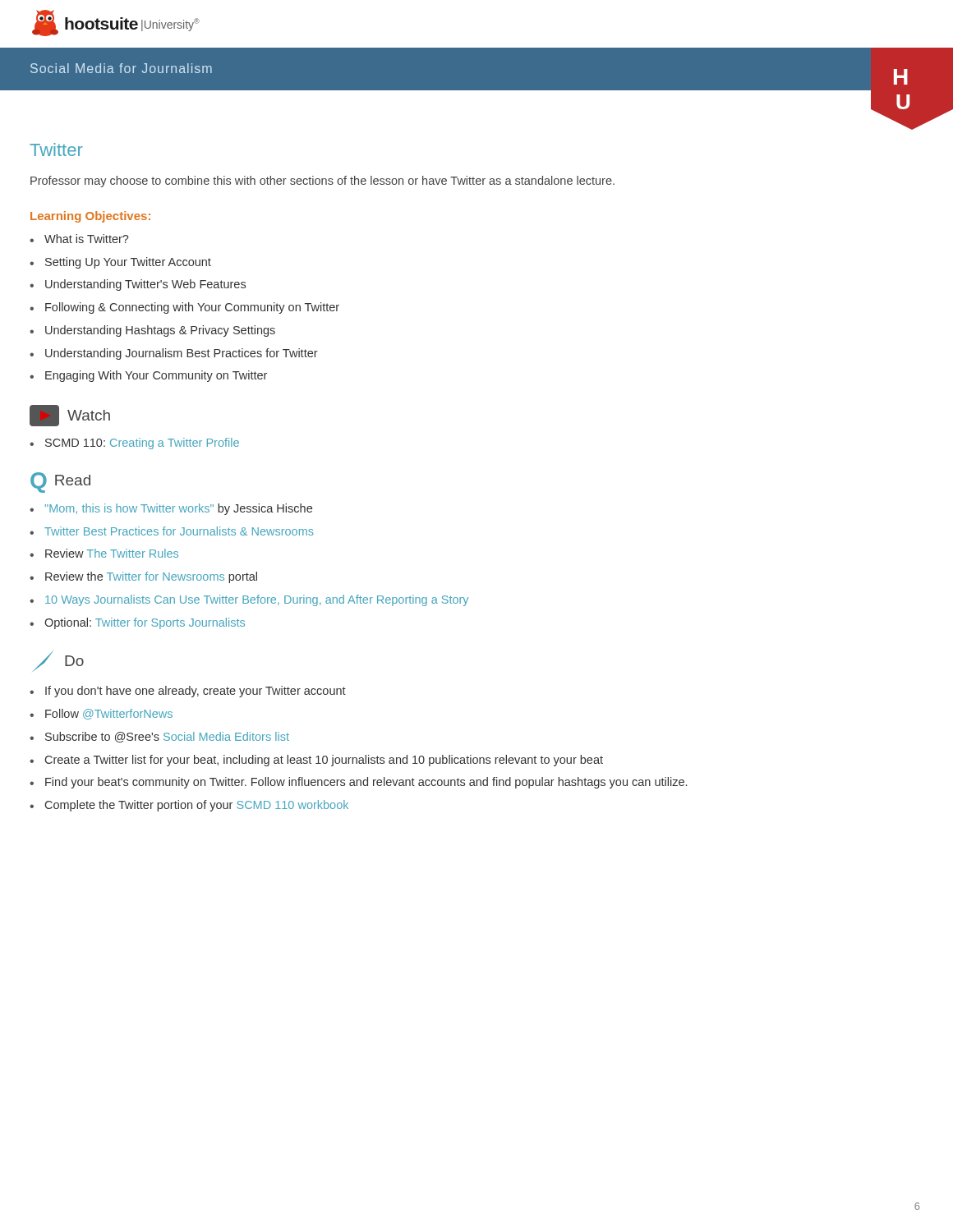Select the list item with the text "Find your beat's community on"
Screen dimensions: 1232x953
(x=366, y=782)
